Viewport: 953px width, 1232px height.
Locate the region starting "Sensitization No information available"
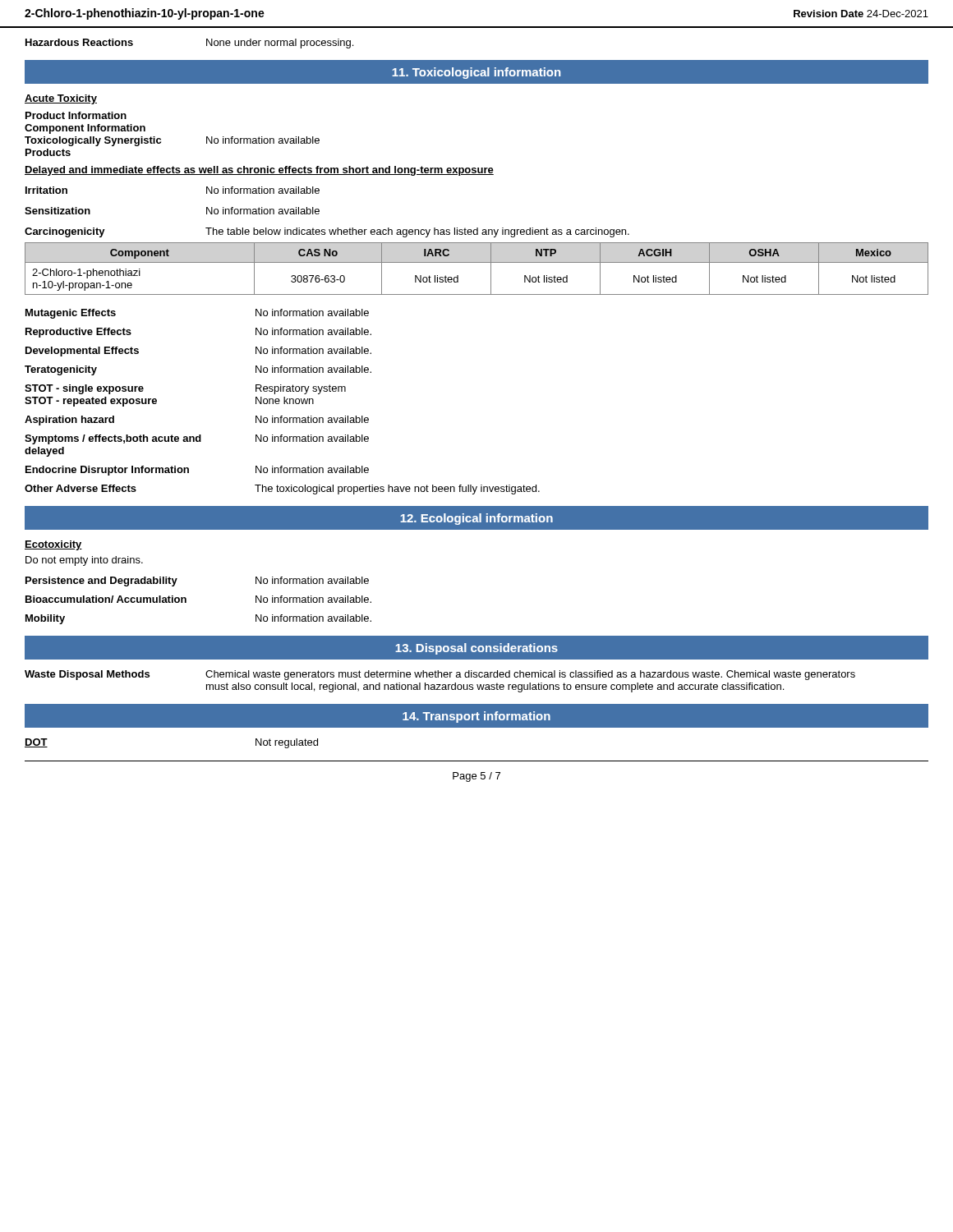point(58,211)
